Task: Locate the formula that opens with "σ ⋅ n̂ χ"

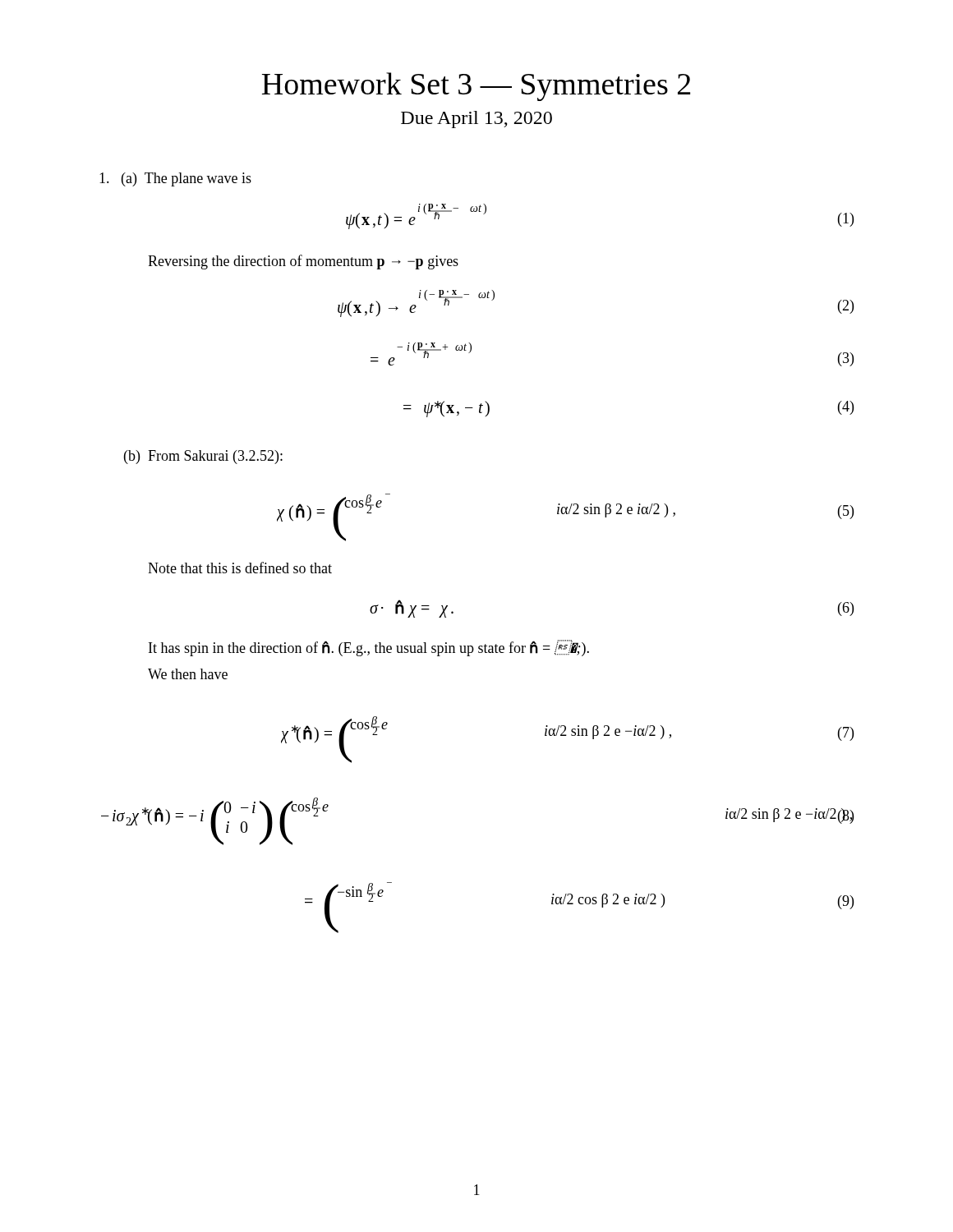Action: (412, 608)
